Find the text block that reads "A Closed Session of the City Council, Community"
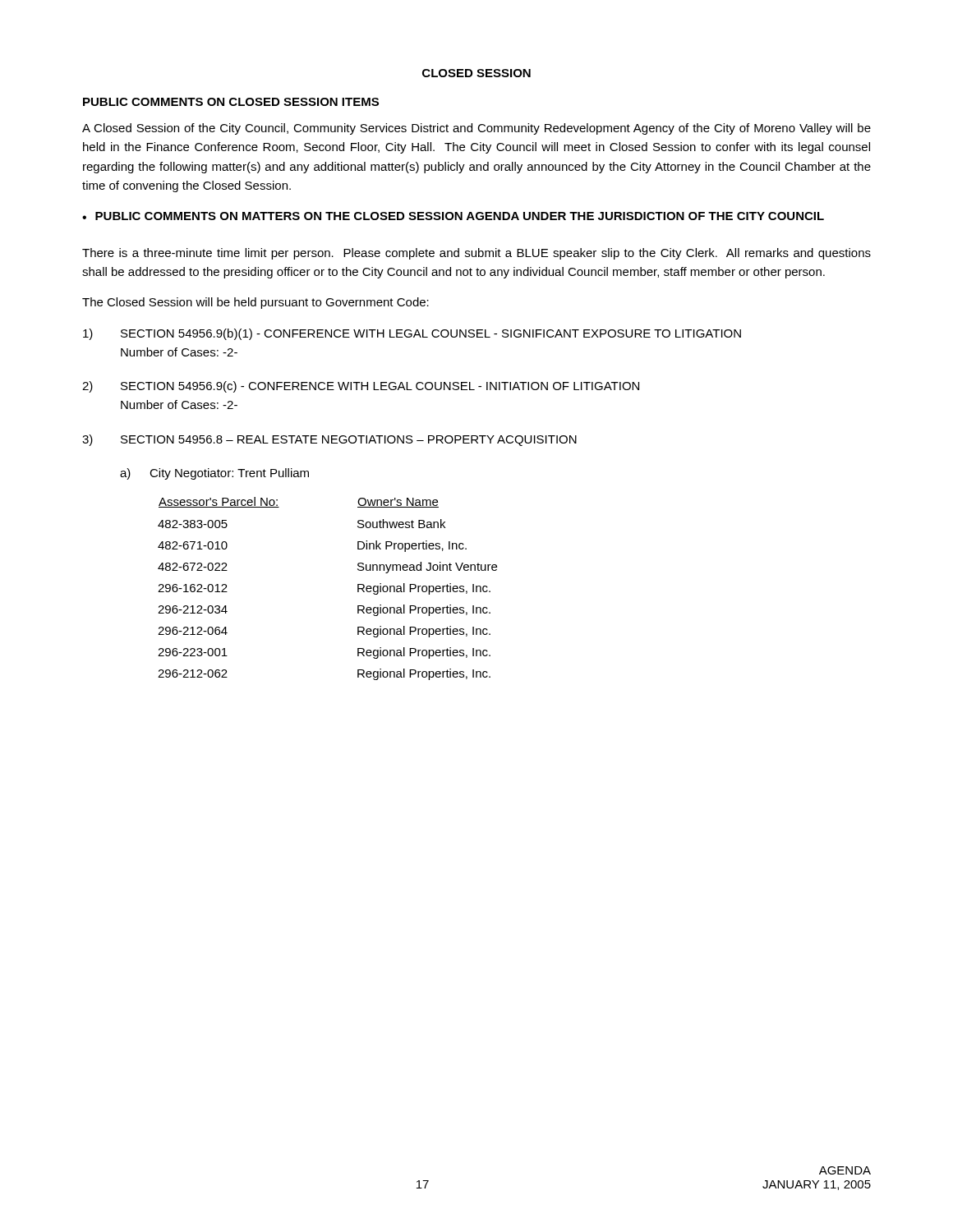The height and width of the screenshot is (1232, 953). coord(476,156)
